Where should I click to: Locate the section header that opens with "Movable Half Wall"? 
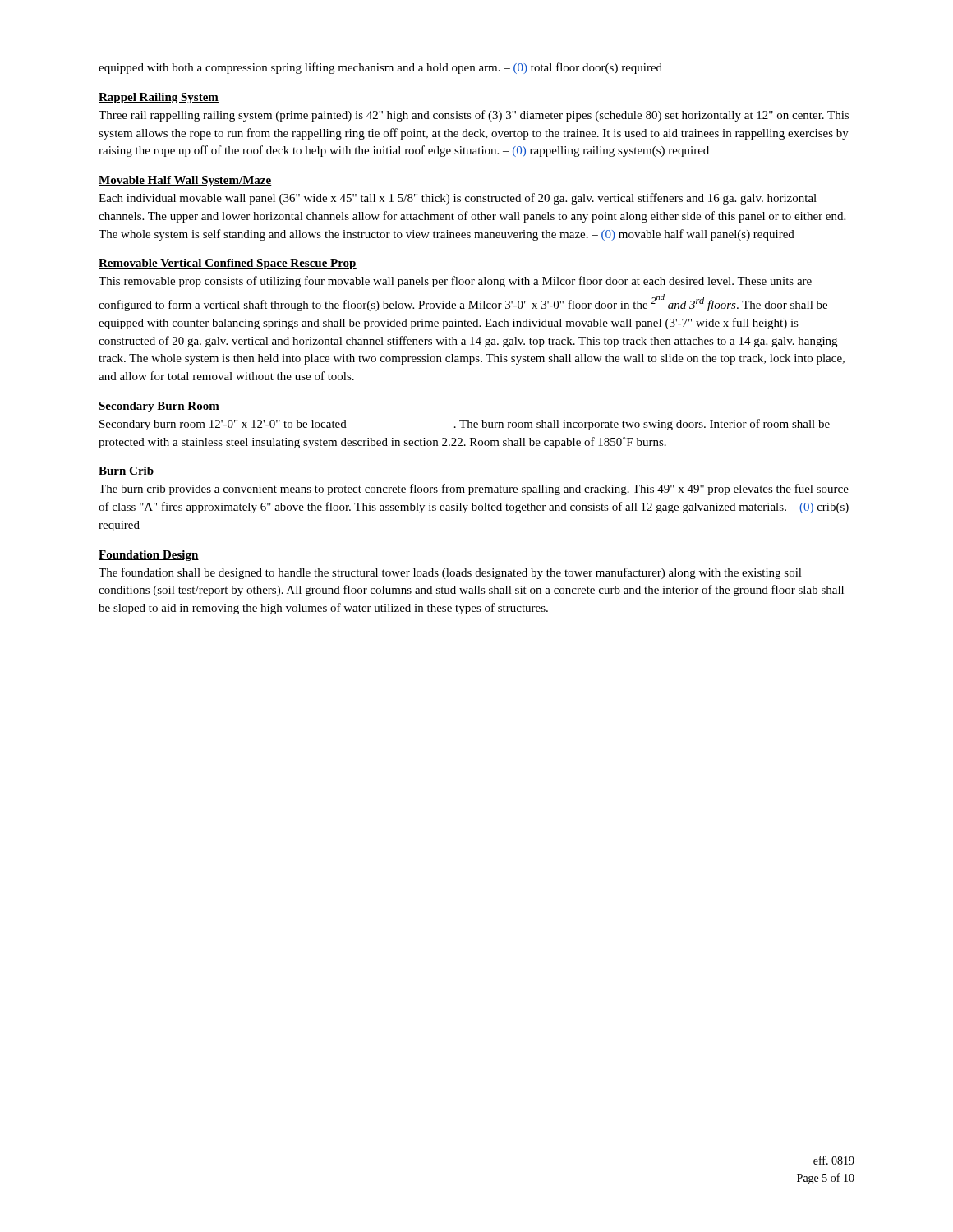click(185, 180)
